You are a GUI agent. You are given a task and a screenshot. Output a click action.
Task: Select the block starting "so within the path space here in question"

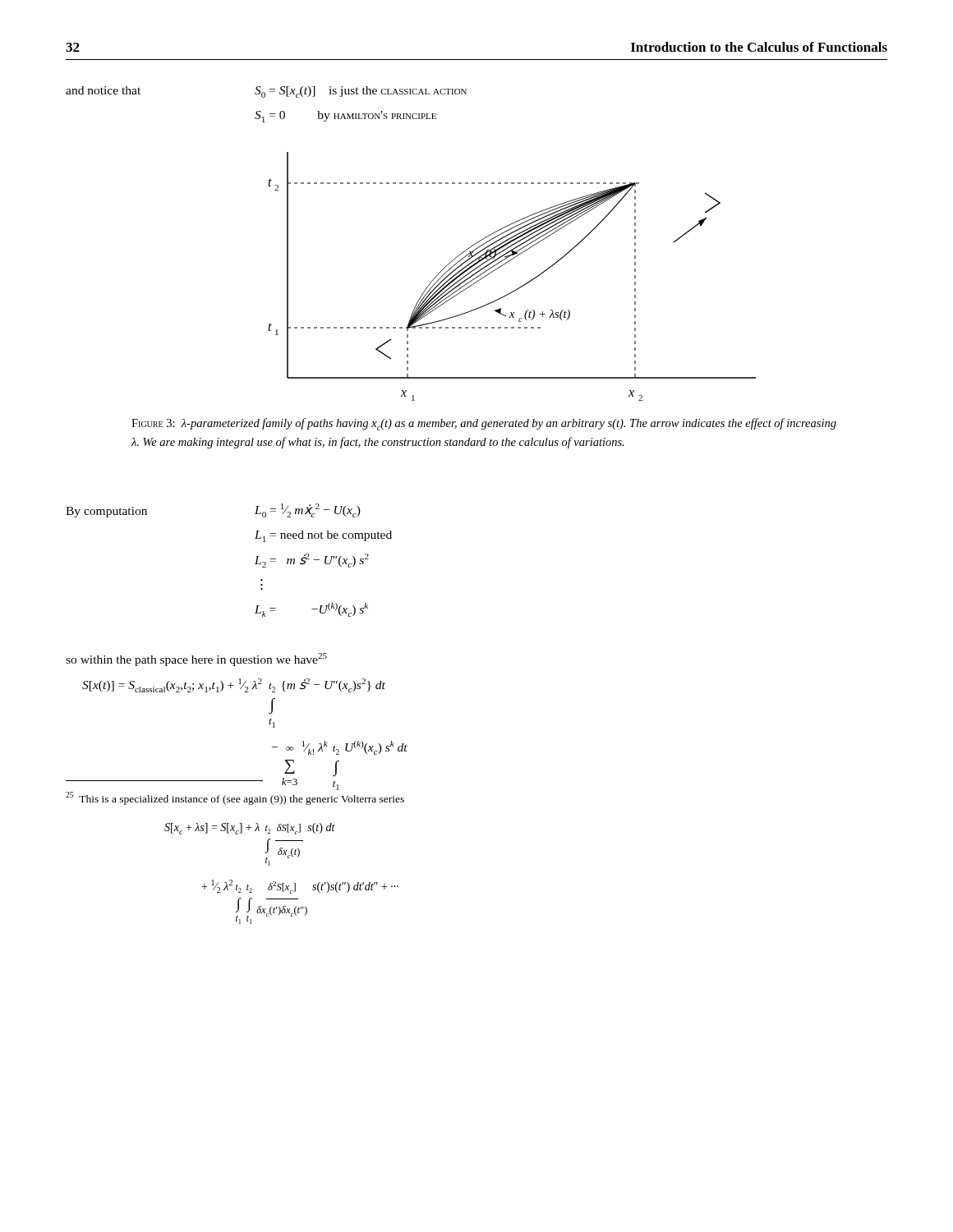coord(196,658)
